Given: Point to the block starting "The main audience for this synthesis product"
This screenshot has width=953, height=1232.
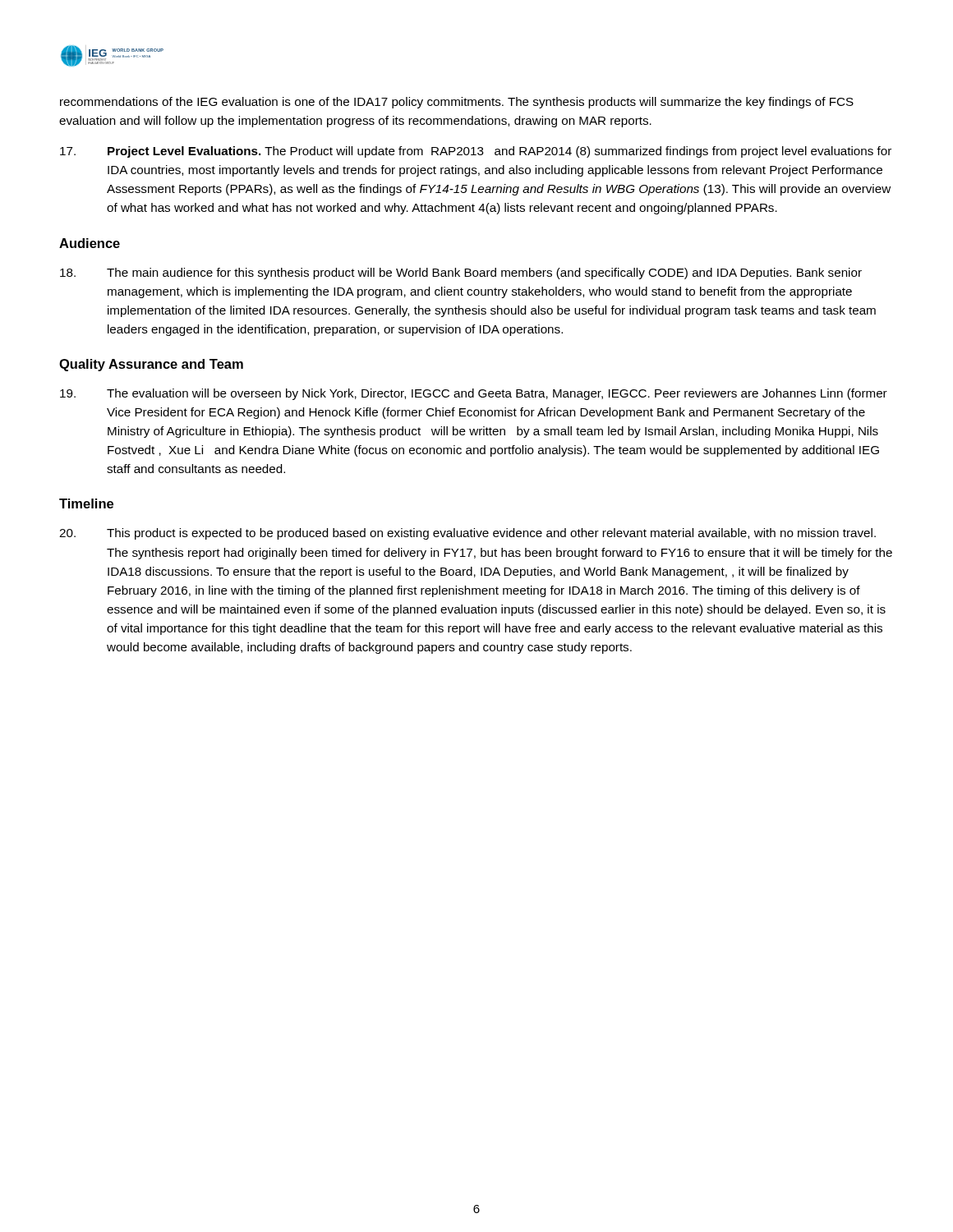Looking at the screenshot, I should point(476,300).
